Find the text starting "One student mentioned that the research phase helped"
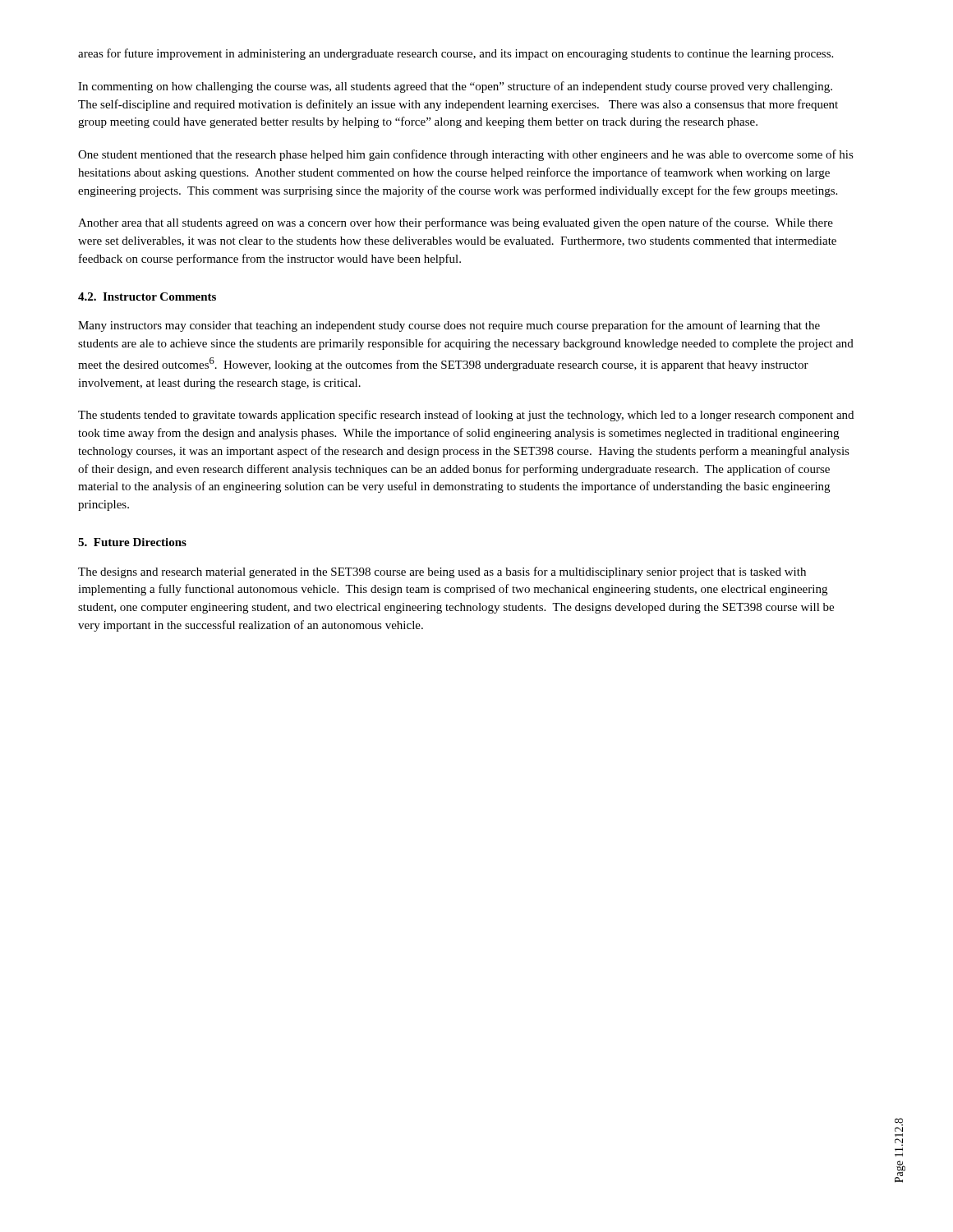The height and width of the screenshot is (1232, 953). click(466, 172)
